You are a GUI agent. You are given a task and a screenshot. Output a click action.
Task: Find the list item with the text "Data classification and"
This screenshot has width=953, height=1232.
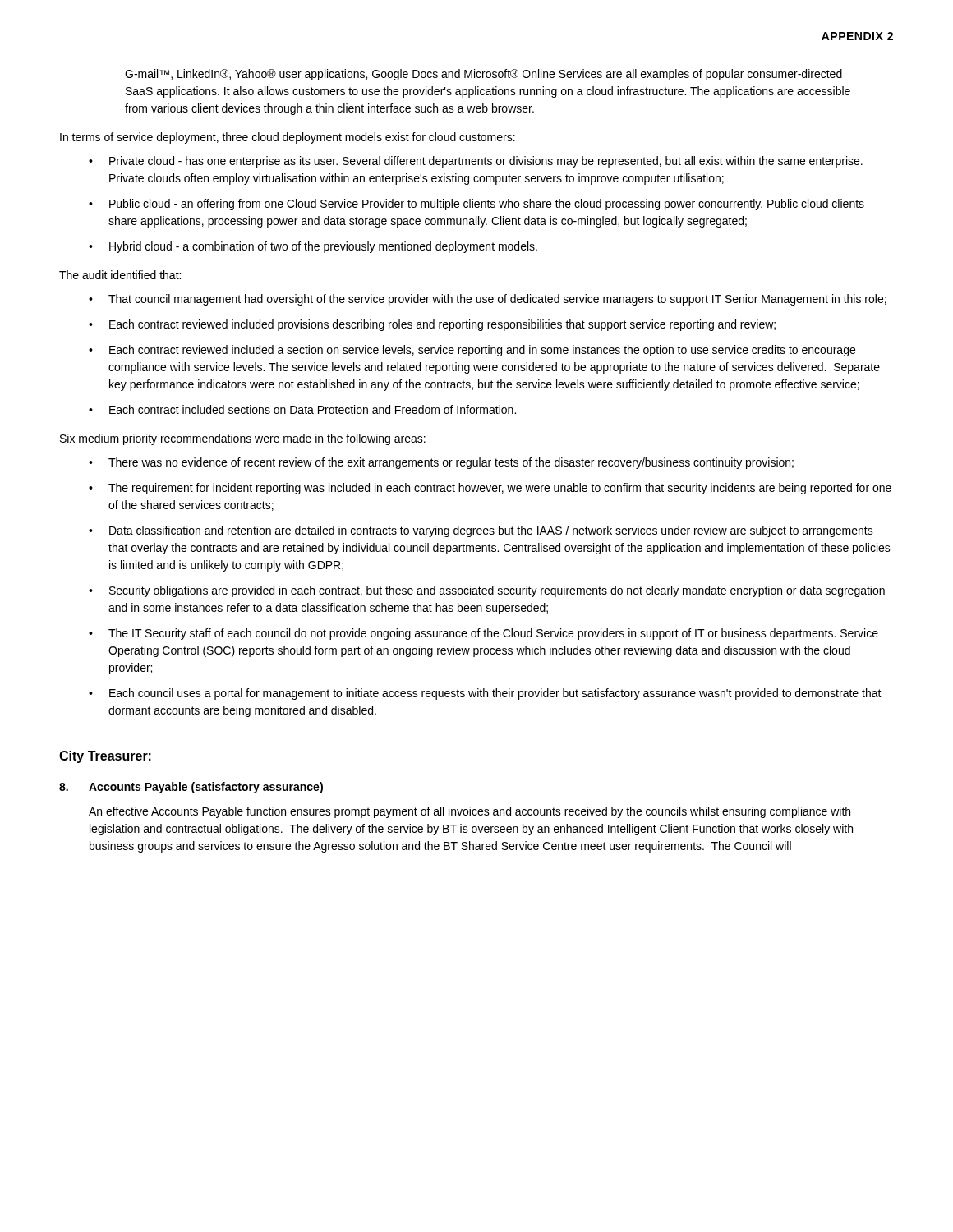[499, 548]
